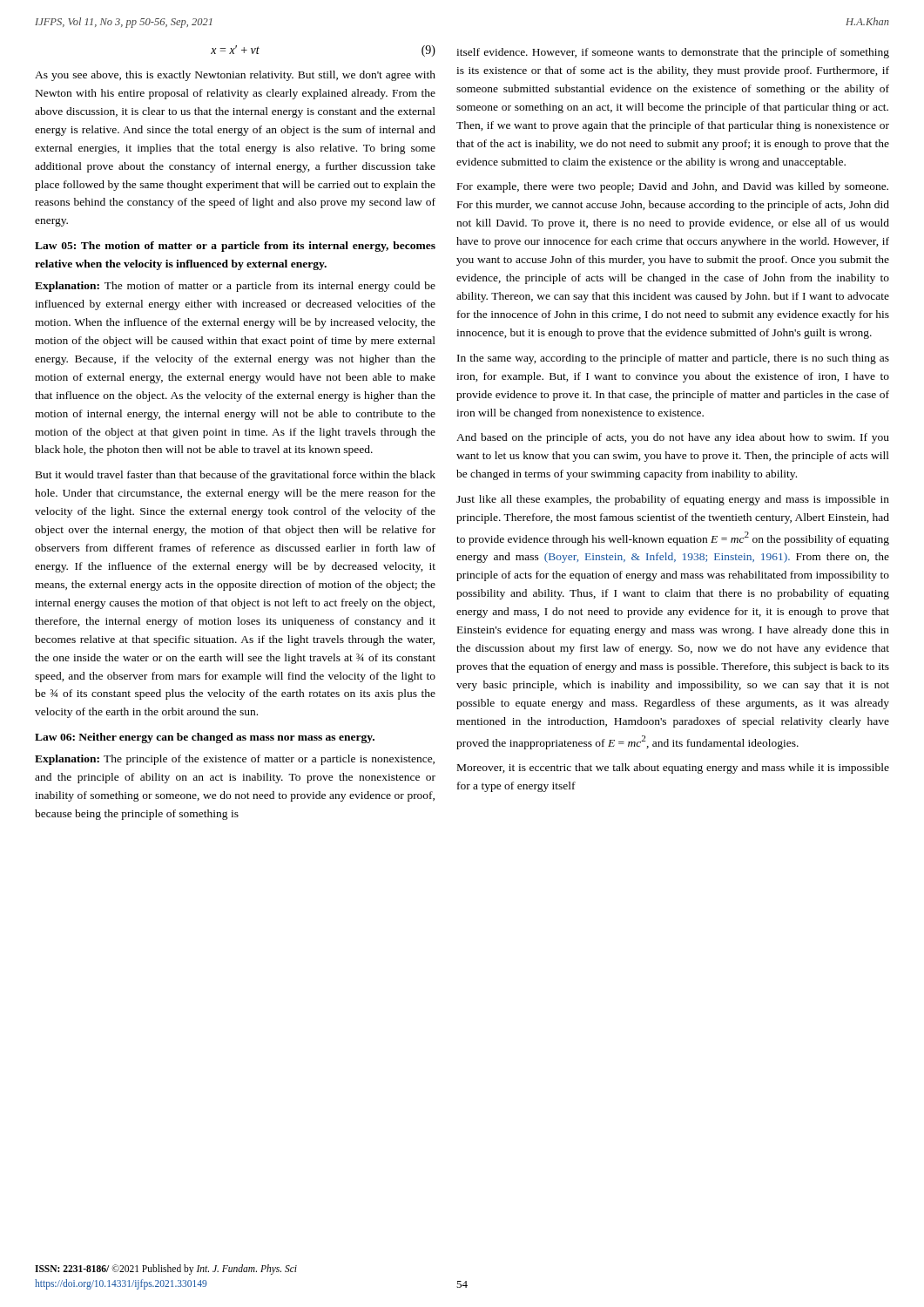The height and width of the screenshot is (1307, 924).
Task: Click the passage that begins "Moreover, it is eccentric that we talk about"
Action: pyautogui.click(x=673, y=776)
